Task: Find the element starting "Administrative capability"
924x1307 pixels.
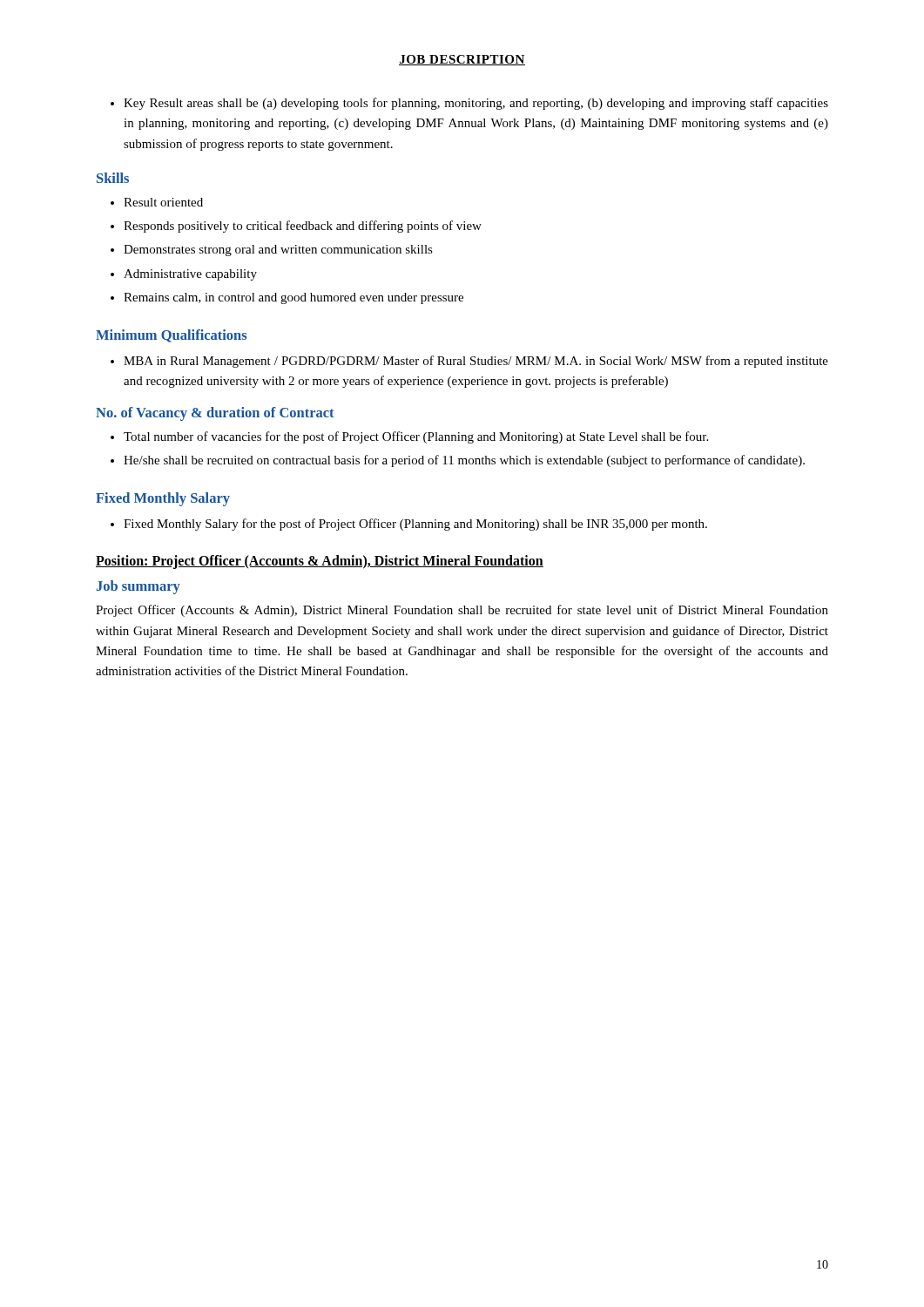Action: click(x=184, y=275)
